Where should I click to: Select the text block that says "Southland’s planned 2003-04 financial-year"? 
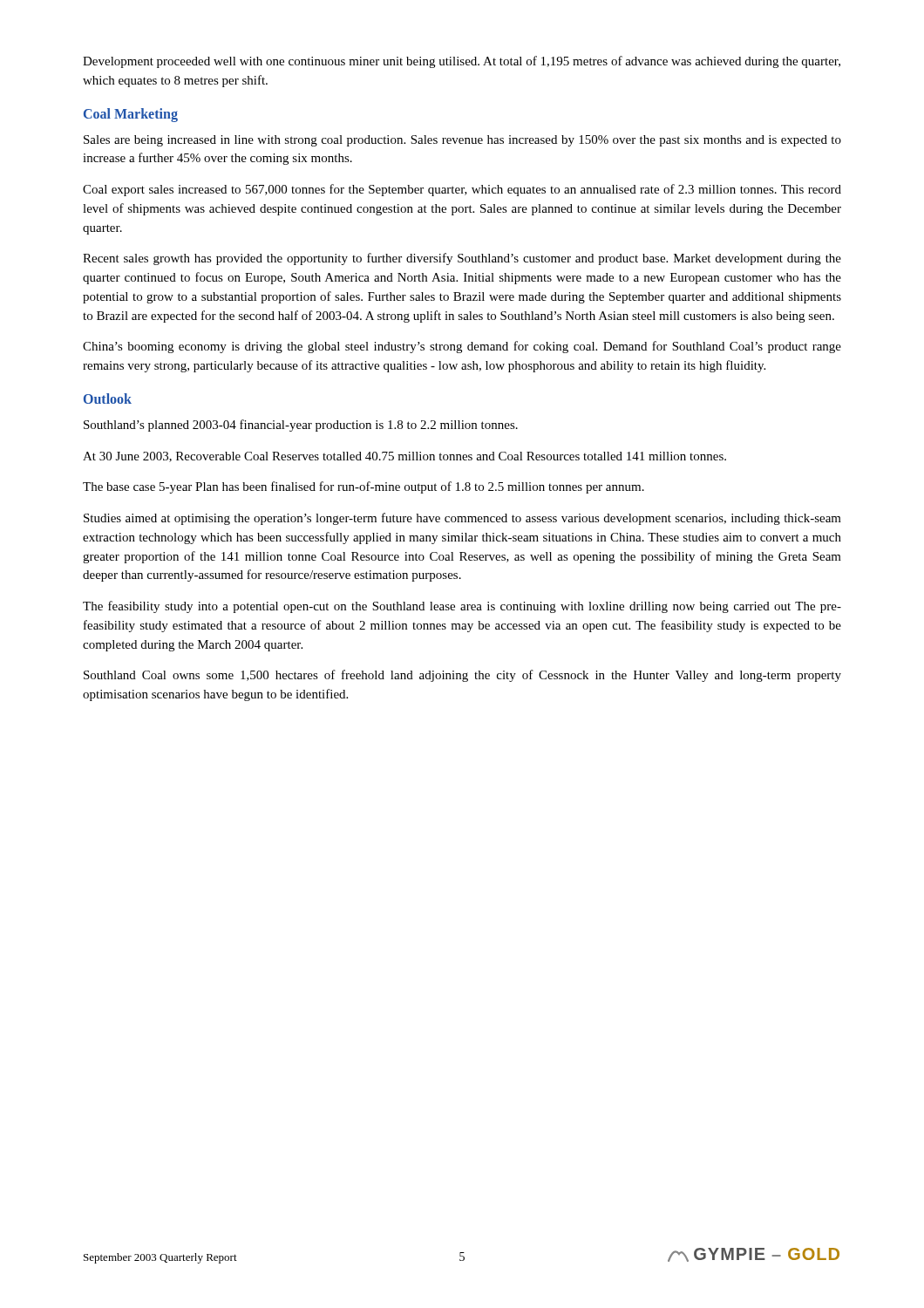coord(462,425)
